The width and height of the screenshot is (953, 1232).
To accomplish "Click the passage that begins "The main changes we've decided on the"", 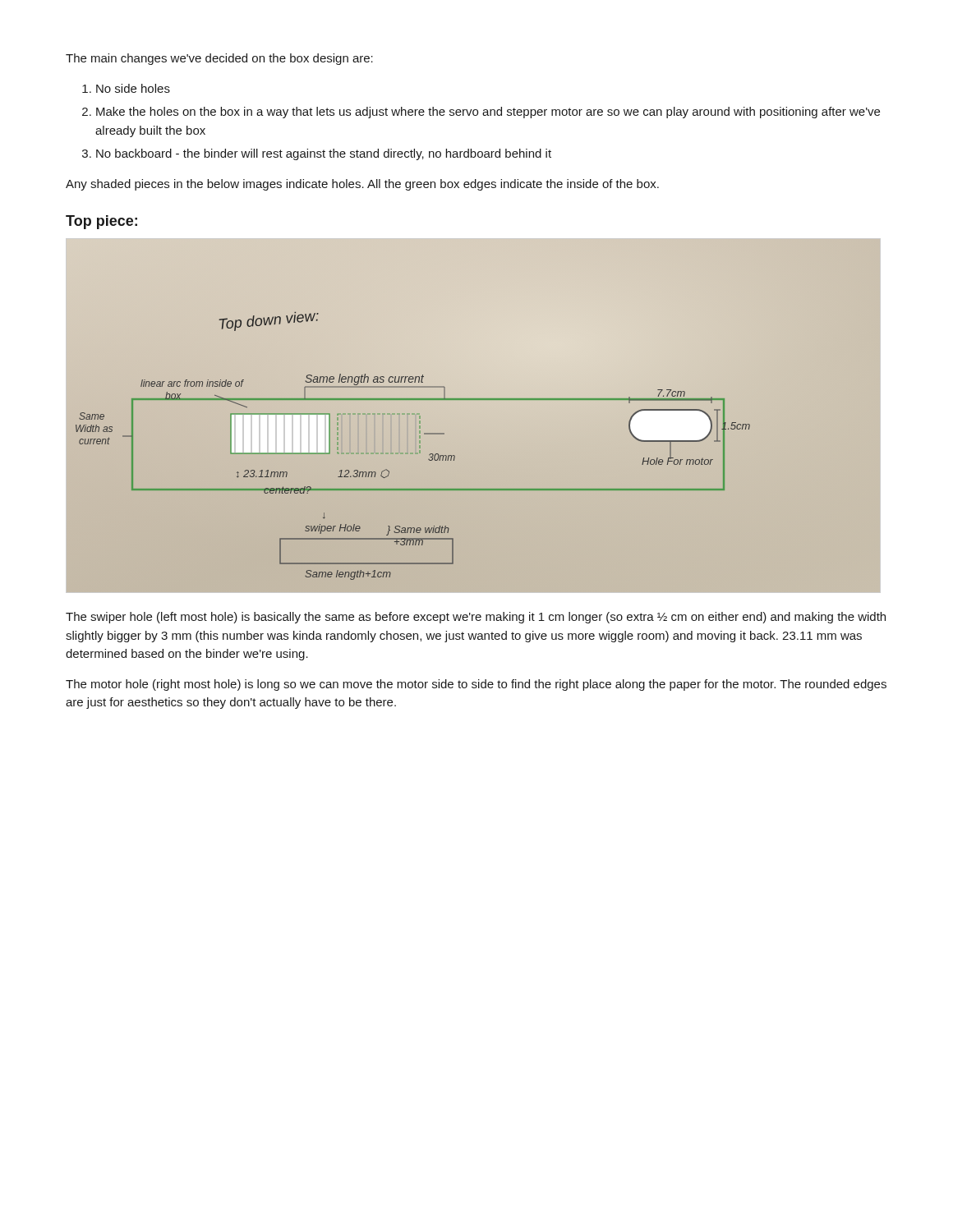I will 220,58.
